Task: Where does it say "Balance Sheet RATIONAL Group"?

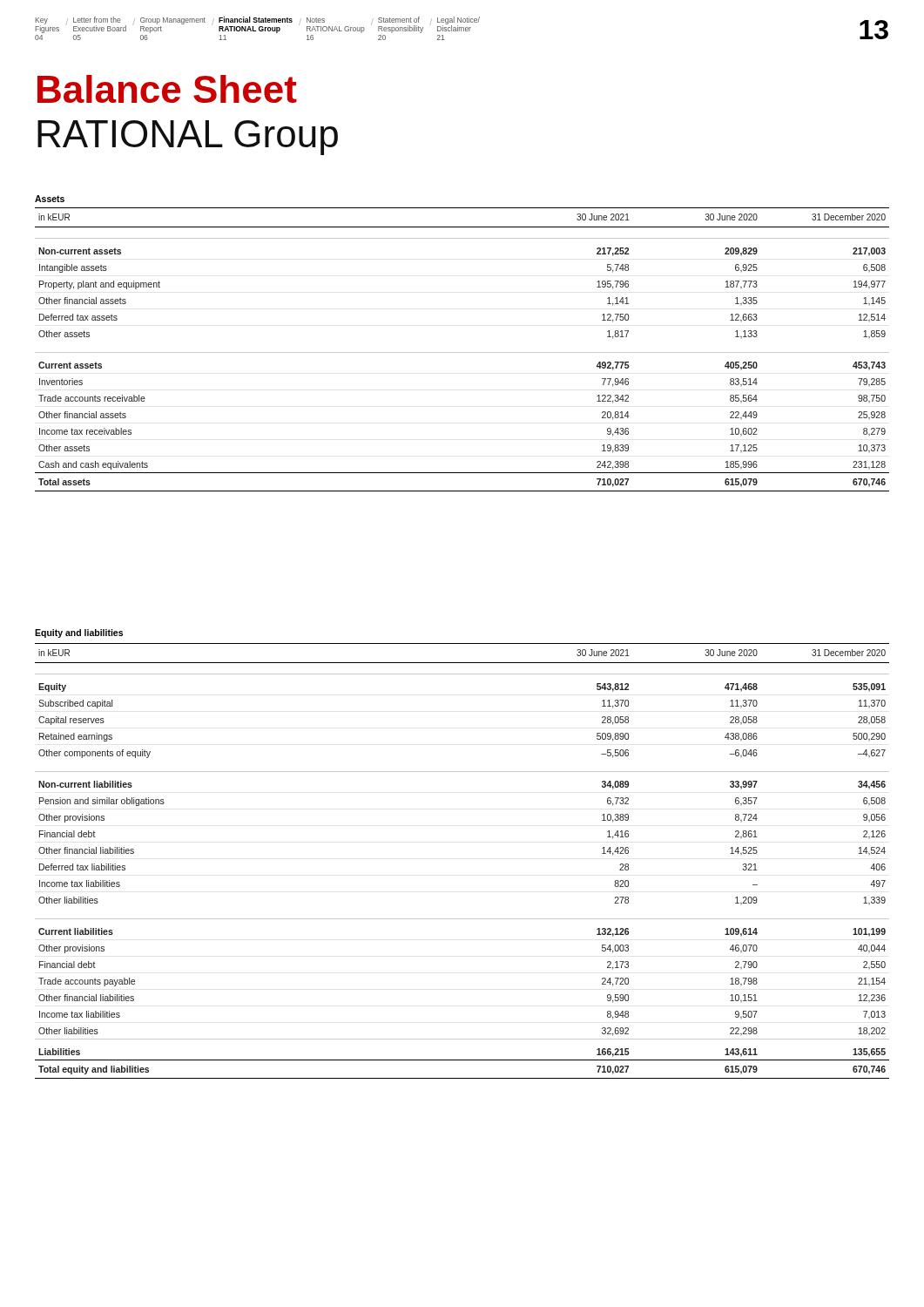Action: [187, 112]
